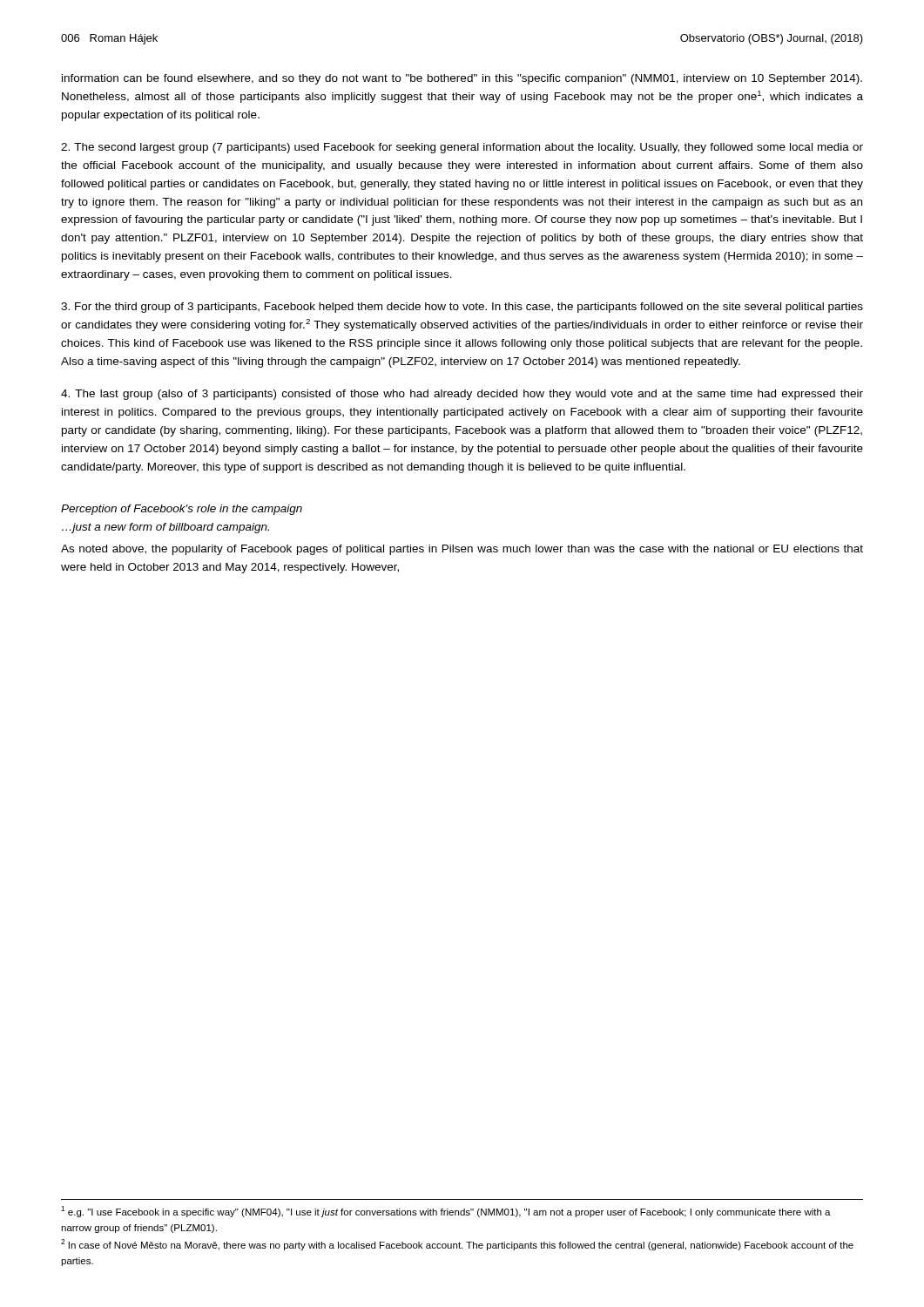The width and height of the screenshot is (924, 1307).
Task: Select the text block that says "For the third group of"
Action: pyautogui.click(x=462, y=335)
